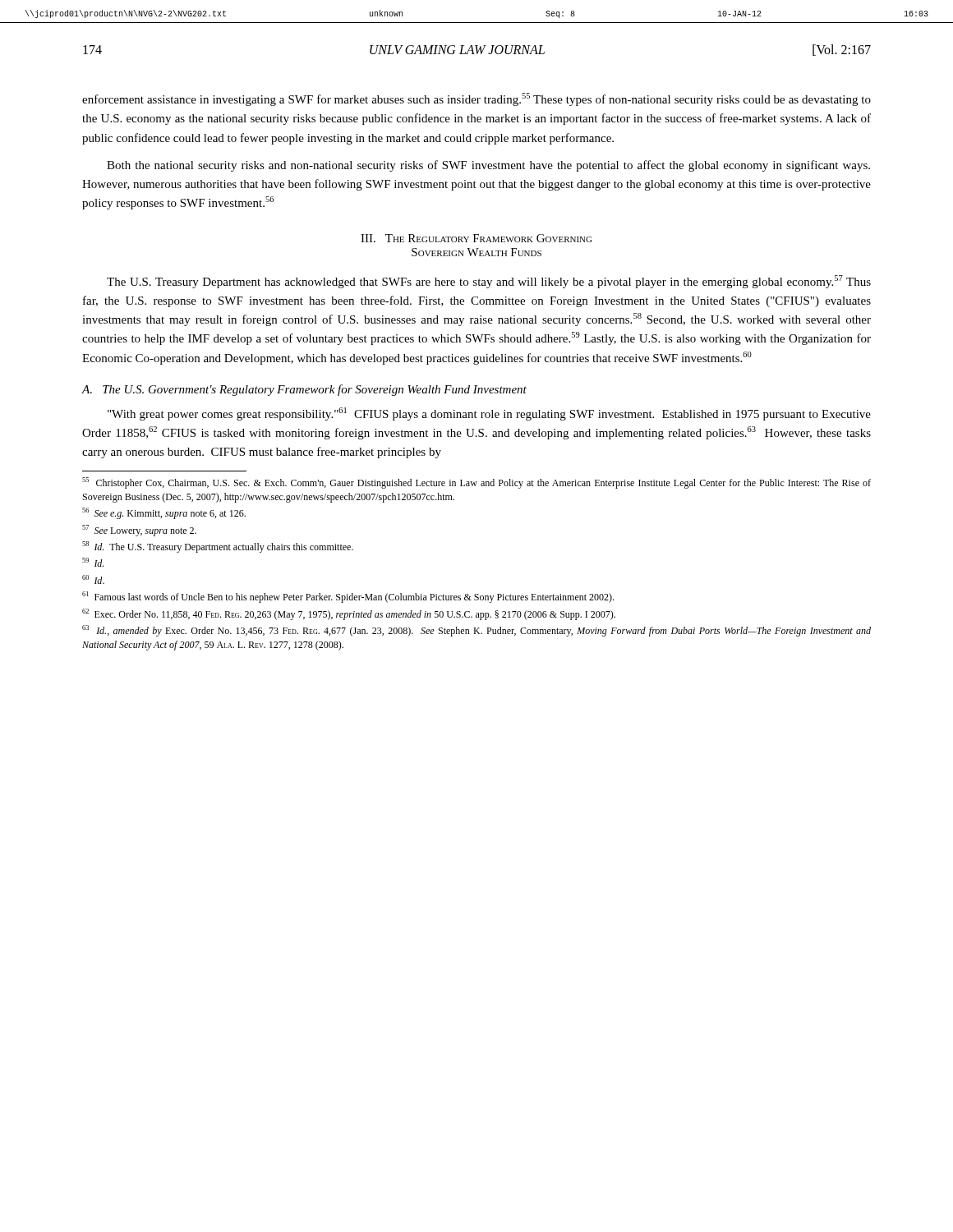Locate the text block with the text "The U.S. Treasury Department has acknowledged that"
This screenshot has width=953, height=1232.
pyautogui.click(x=476, y=319)
